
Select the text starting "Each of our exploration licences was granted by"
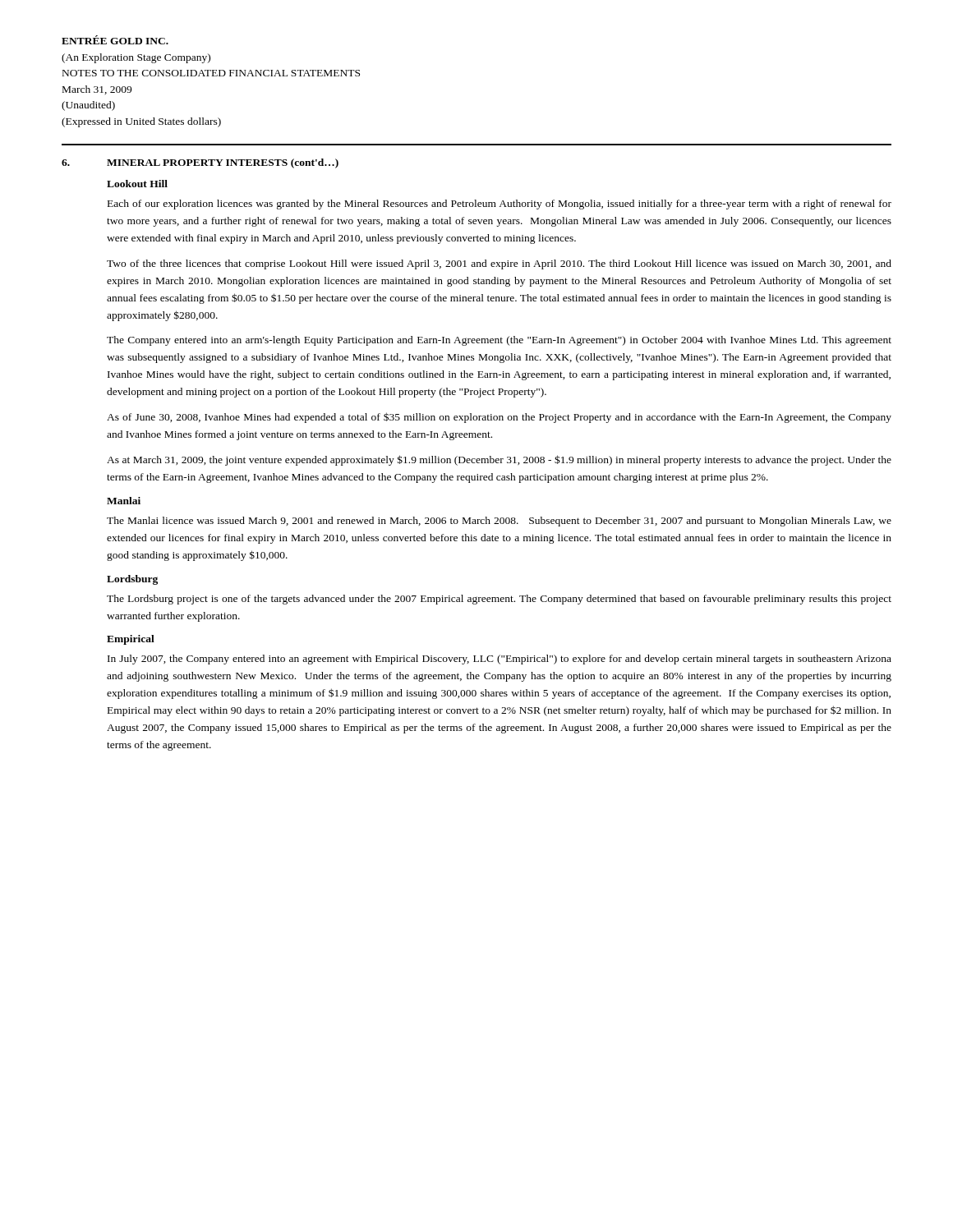point(499,221)
